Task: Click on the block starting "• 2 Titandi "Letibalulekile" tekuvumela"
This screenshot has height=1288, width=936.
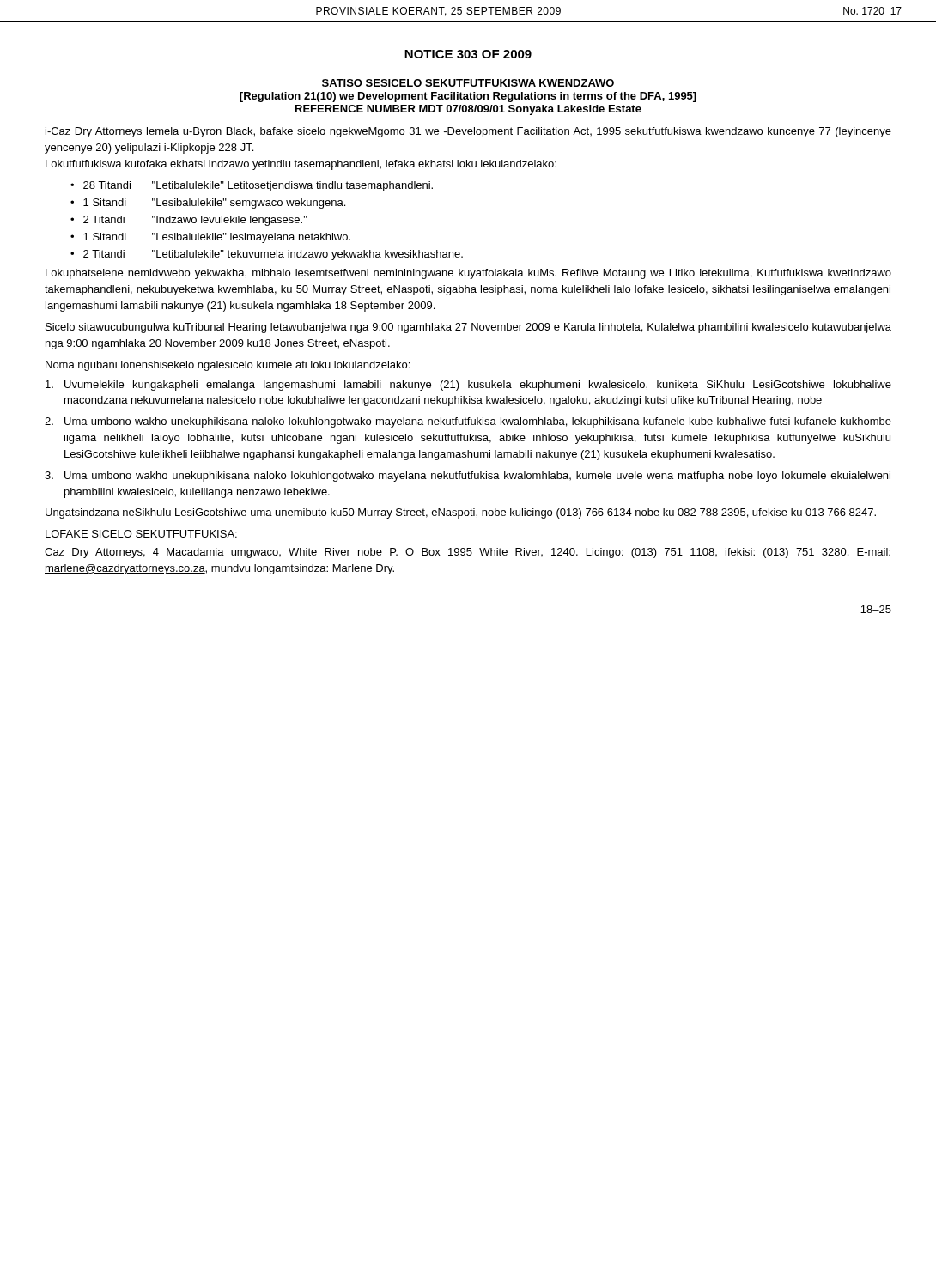Action: pyautogui.click(x=267, y=255)
